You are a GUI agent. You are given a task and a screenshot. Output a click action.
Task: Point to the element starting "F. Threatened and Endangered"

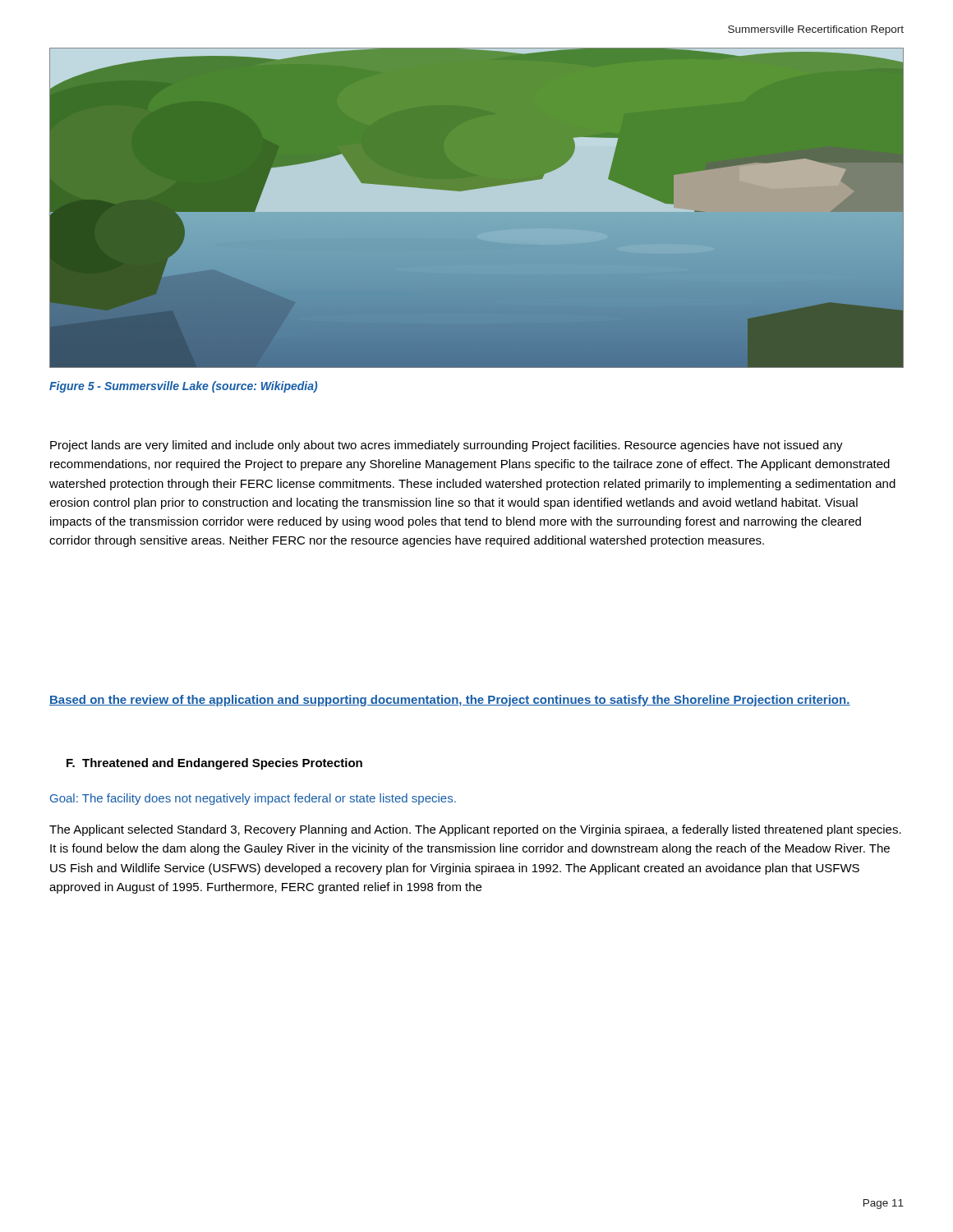click(214, 763)
